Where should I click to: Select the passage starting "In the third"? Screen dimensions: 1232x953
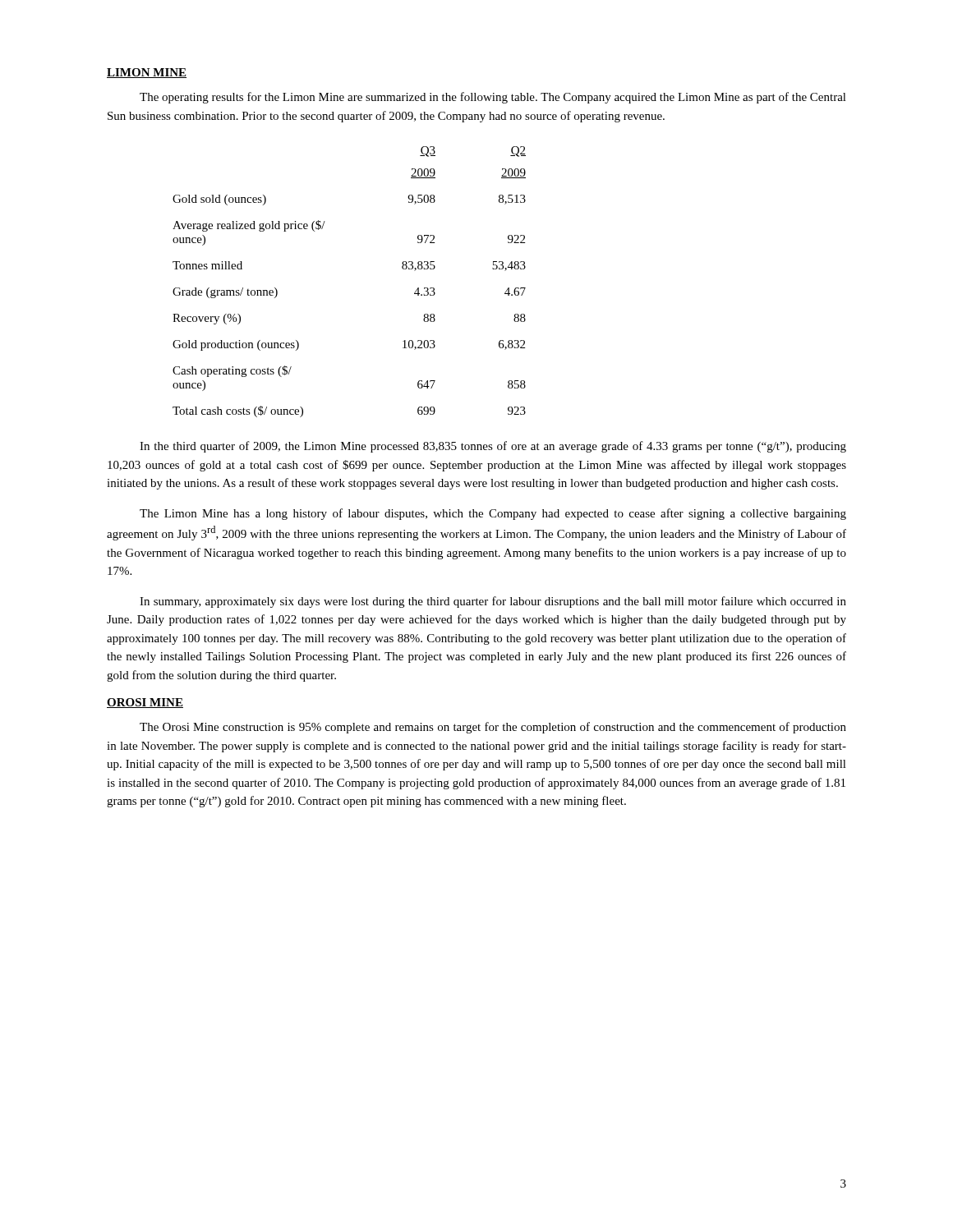tap(476, 465)
